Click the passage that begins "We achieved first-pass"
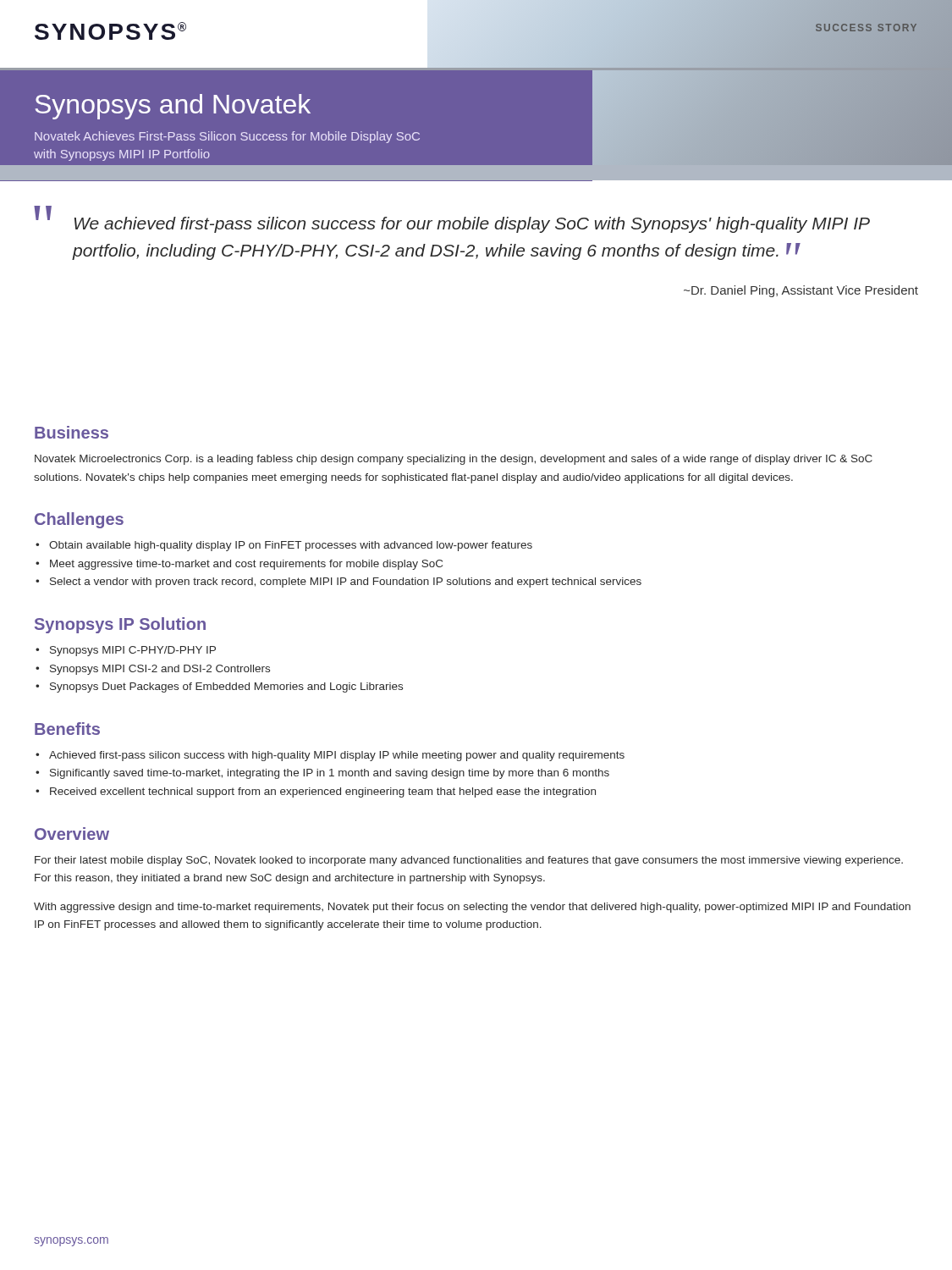Image resolution: width=952 pixels, height=1270 pixels. click(471, 240)
